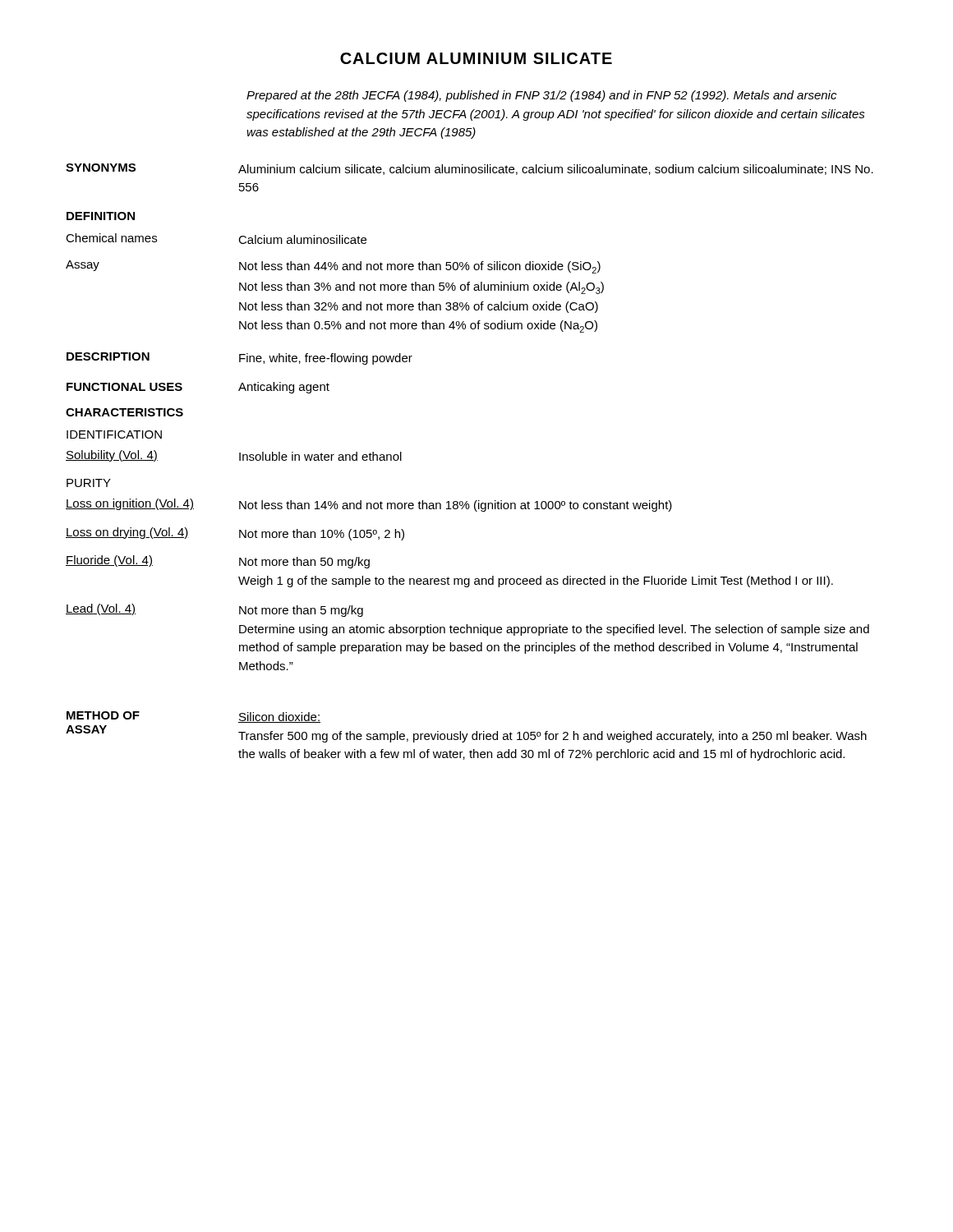Locate the text with the text "Chemical names"
The width and height of the screenshot is (953, 1232).
tap(112, 237)
